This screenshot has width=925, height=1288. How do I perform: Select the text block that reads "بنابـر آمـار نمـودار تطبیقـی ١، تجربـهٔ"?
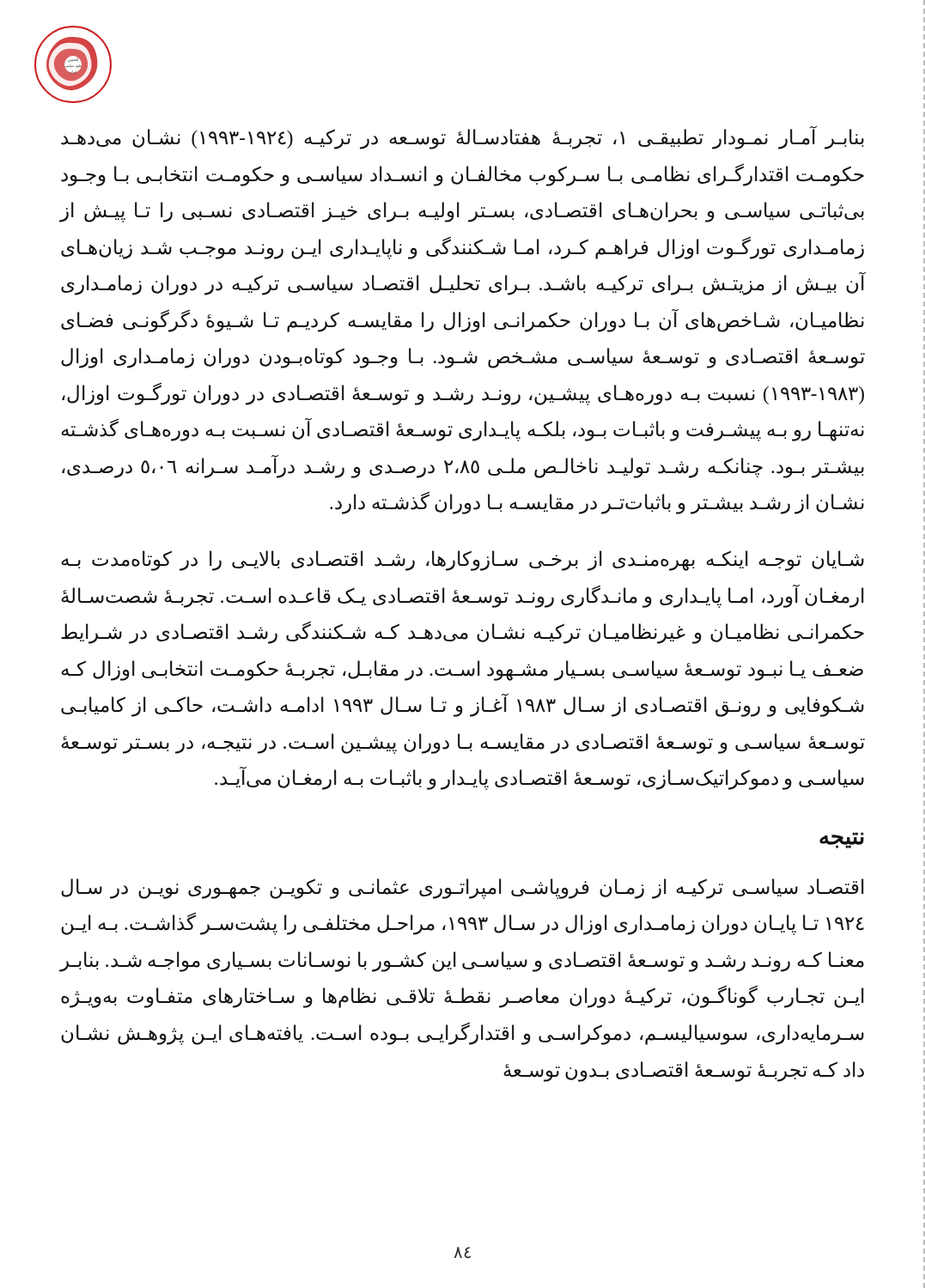[x=462, y=459]
